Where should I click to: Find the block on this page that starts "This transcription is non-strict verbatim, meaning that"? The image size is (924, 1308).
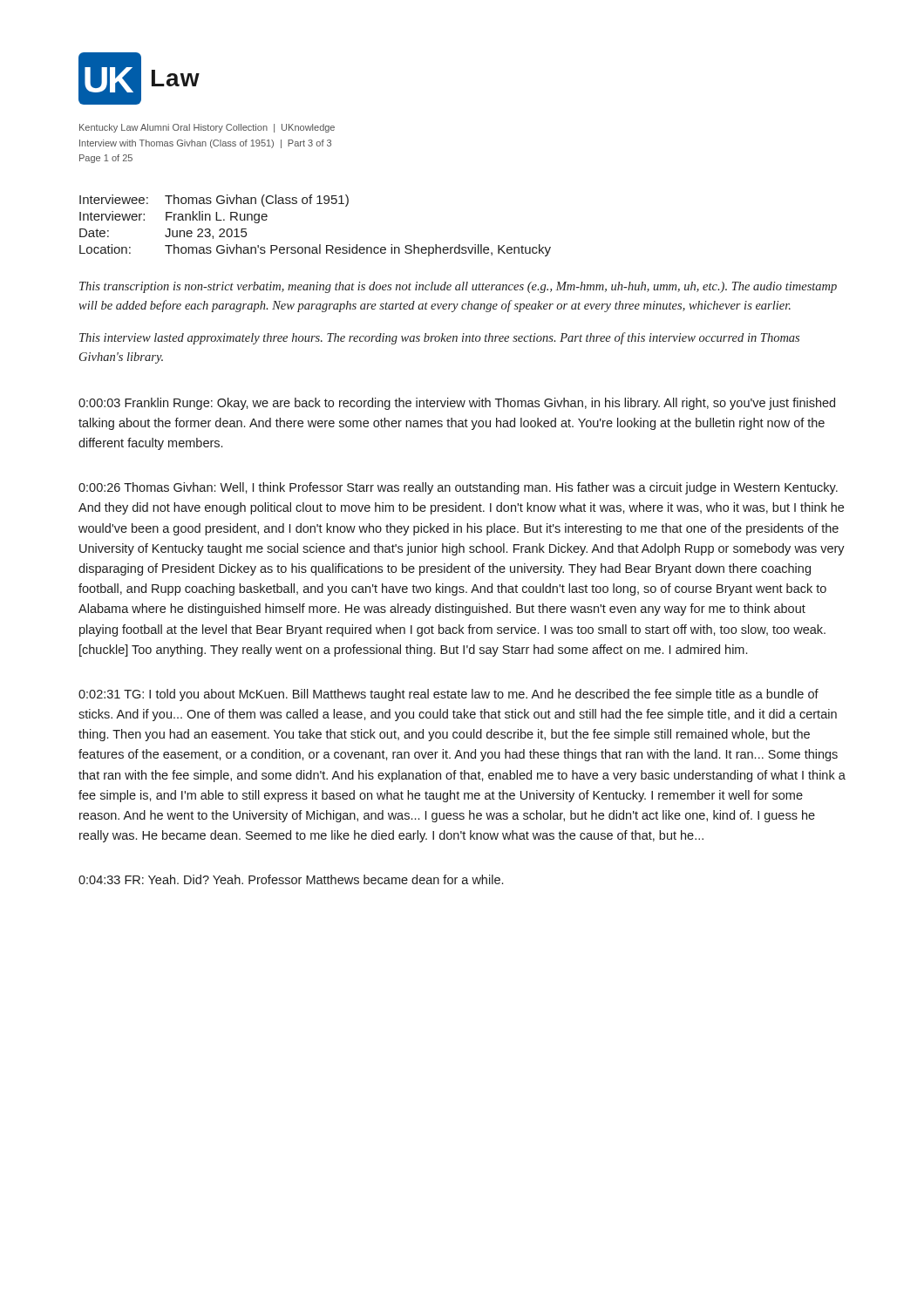[458, 296]
